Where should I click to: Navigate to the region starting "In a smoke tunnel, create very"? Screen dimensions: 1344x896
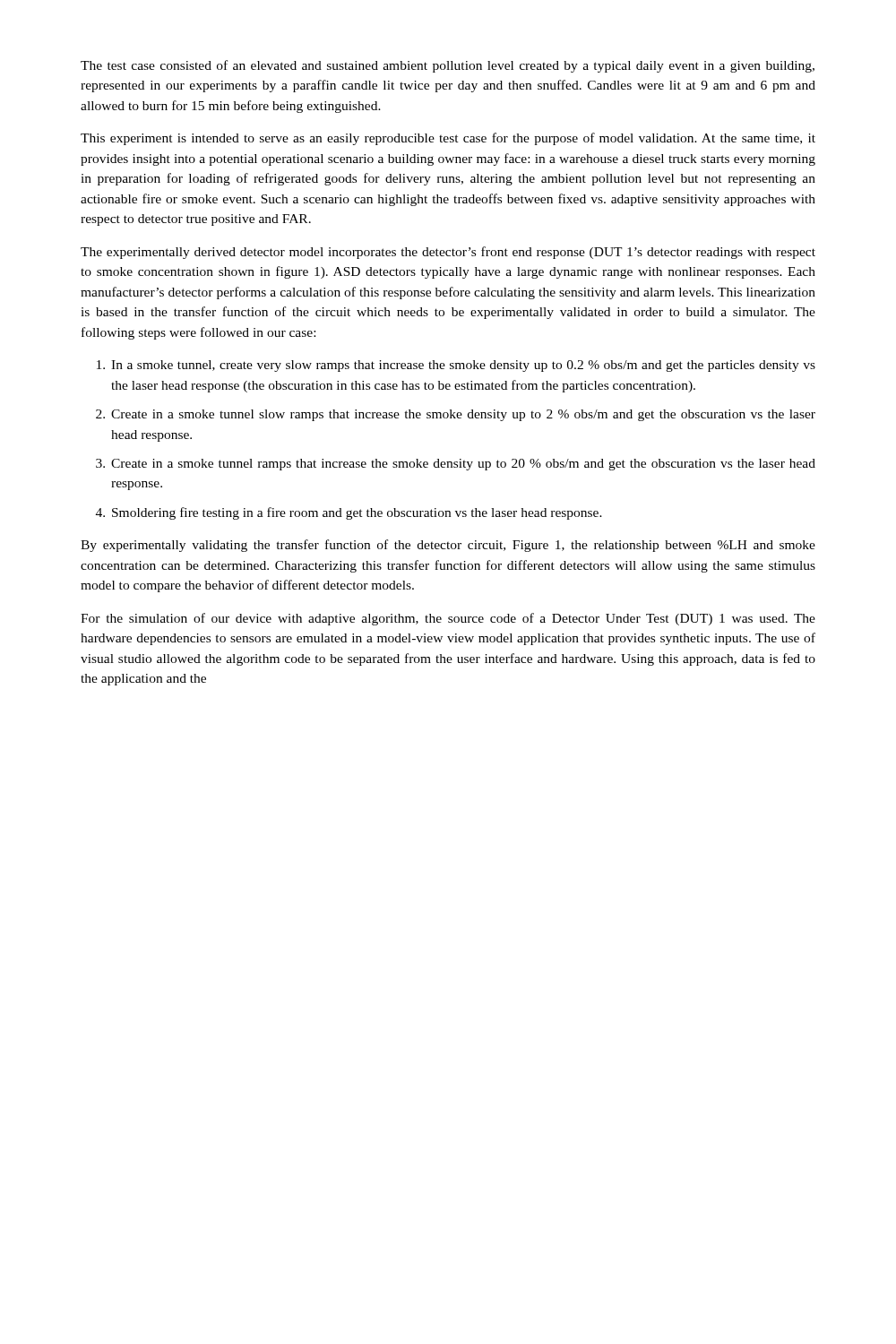click(x=448, y=375)
